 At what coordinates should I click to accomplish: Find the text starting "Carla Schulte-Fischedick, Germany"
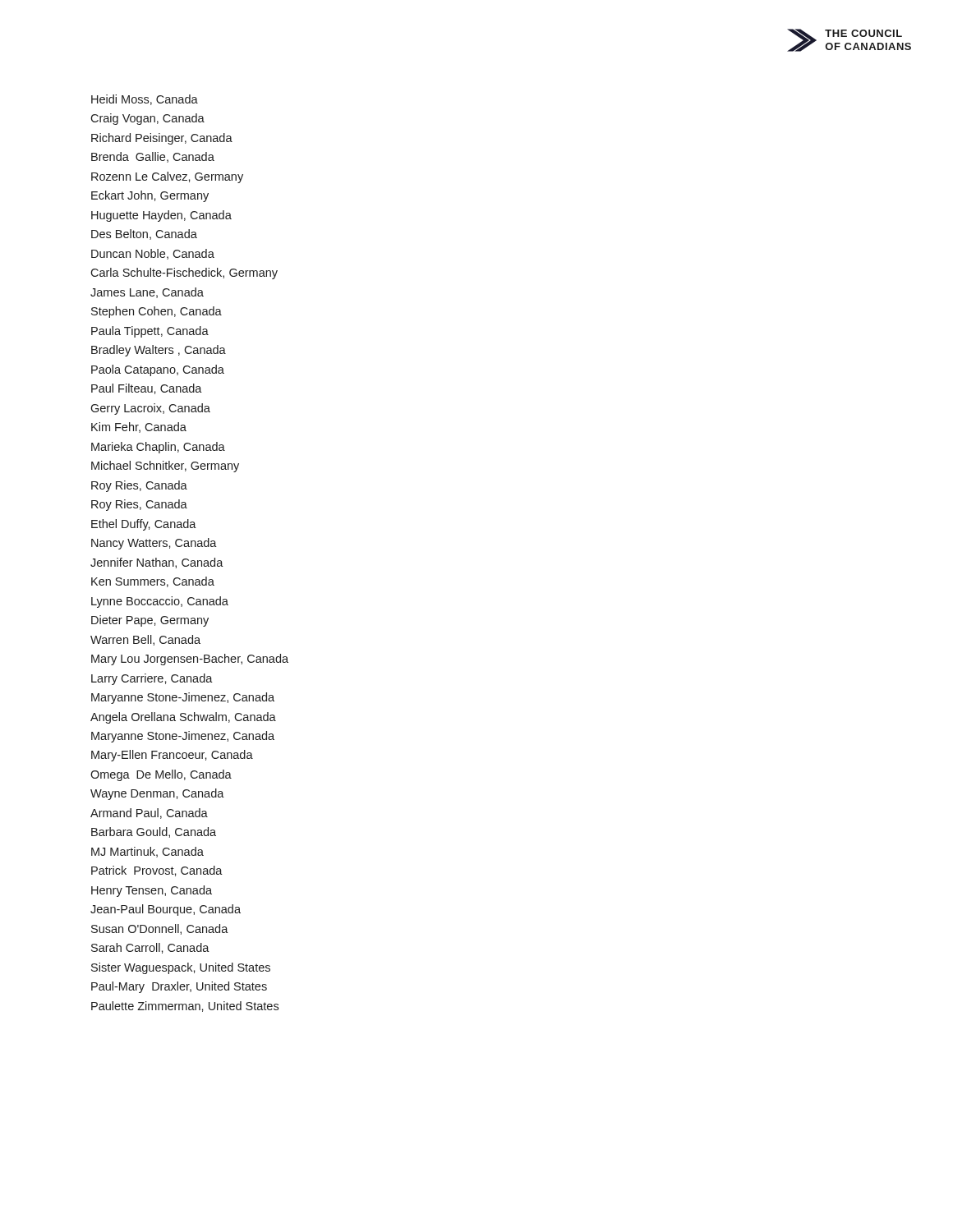click(184, 273)
